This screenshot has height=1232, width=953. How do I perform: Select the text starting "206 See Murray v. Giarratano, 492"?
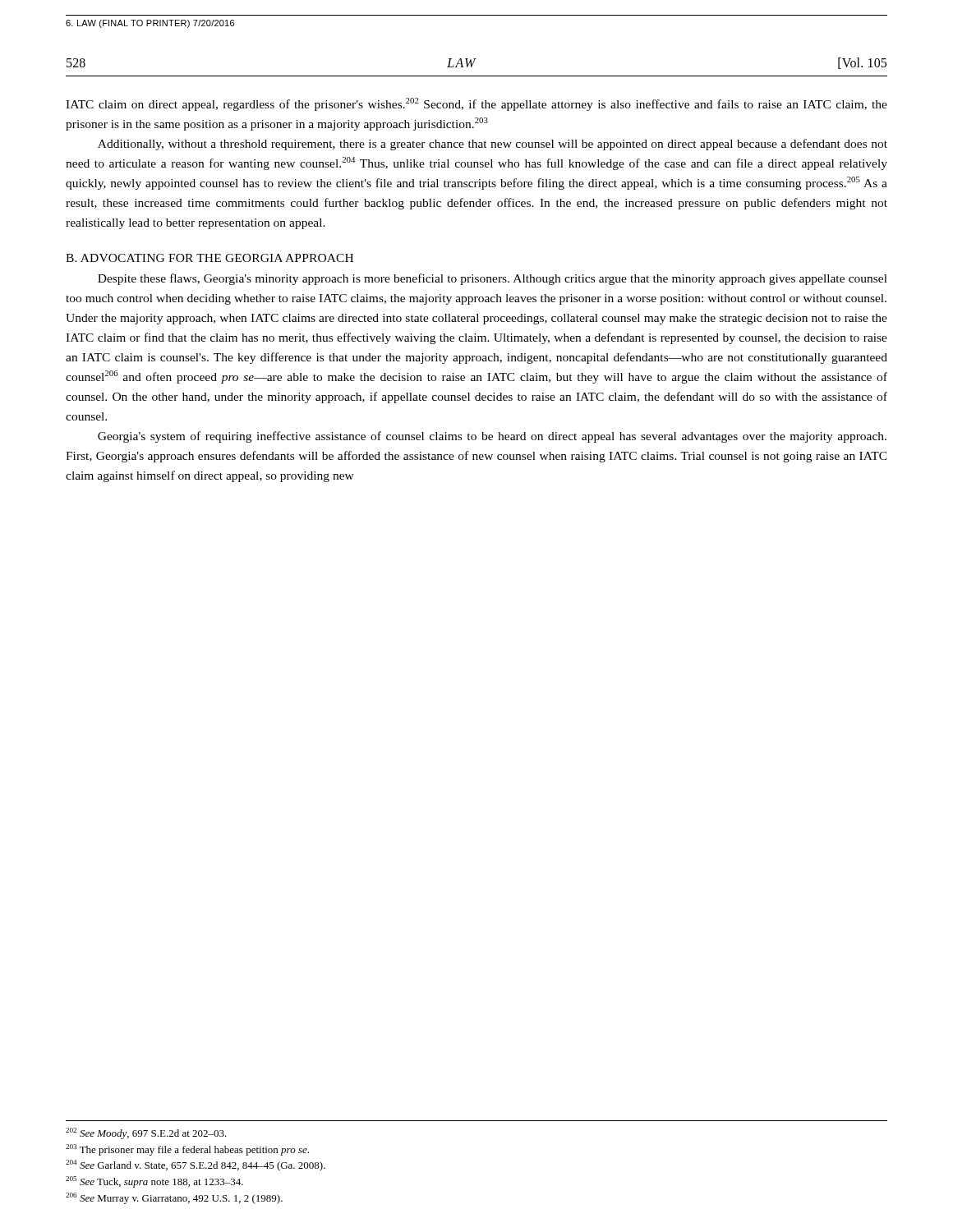point(174,1198)
